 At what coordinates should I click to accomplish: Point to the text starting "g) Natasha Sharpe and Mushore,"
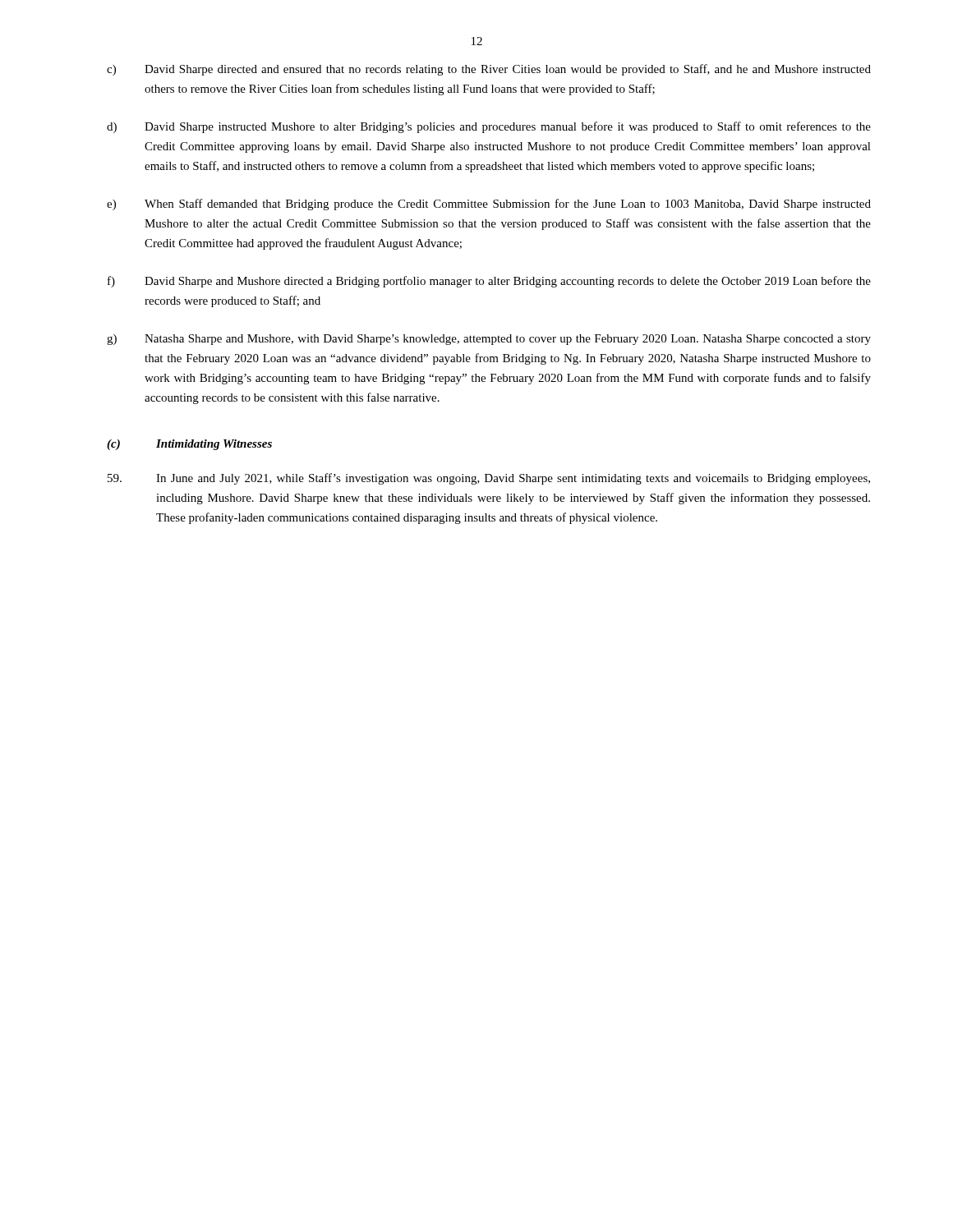[489, 368]
